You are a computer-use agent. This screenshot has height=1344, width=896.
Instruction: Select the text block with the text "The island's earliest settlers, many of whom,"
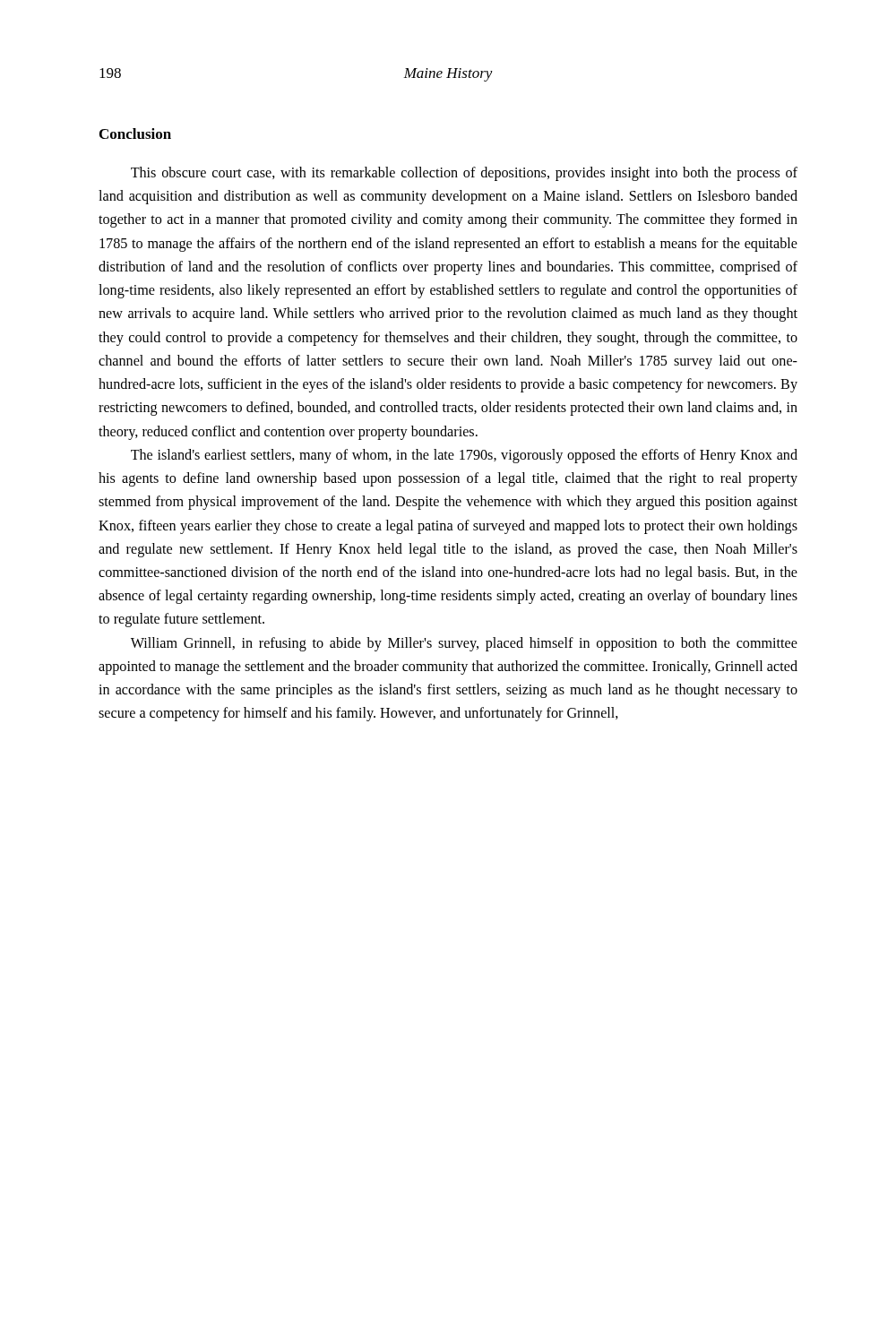tap(448, 537)
